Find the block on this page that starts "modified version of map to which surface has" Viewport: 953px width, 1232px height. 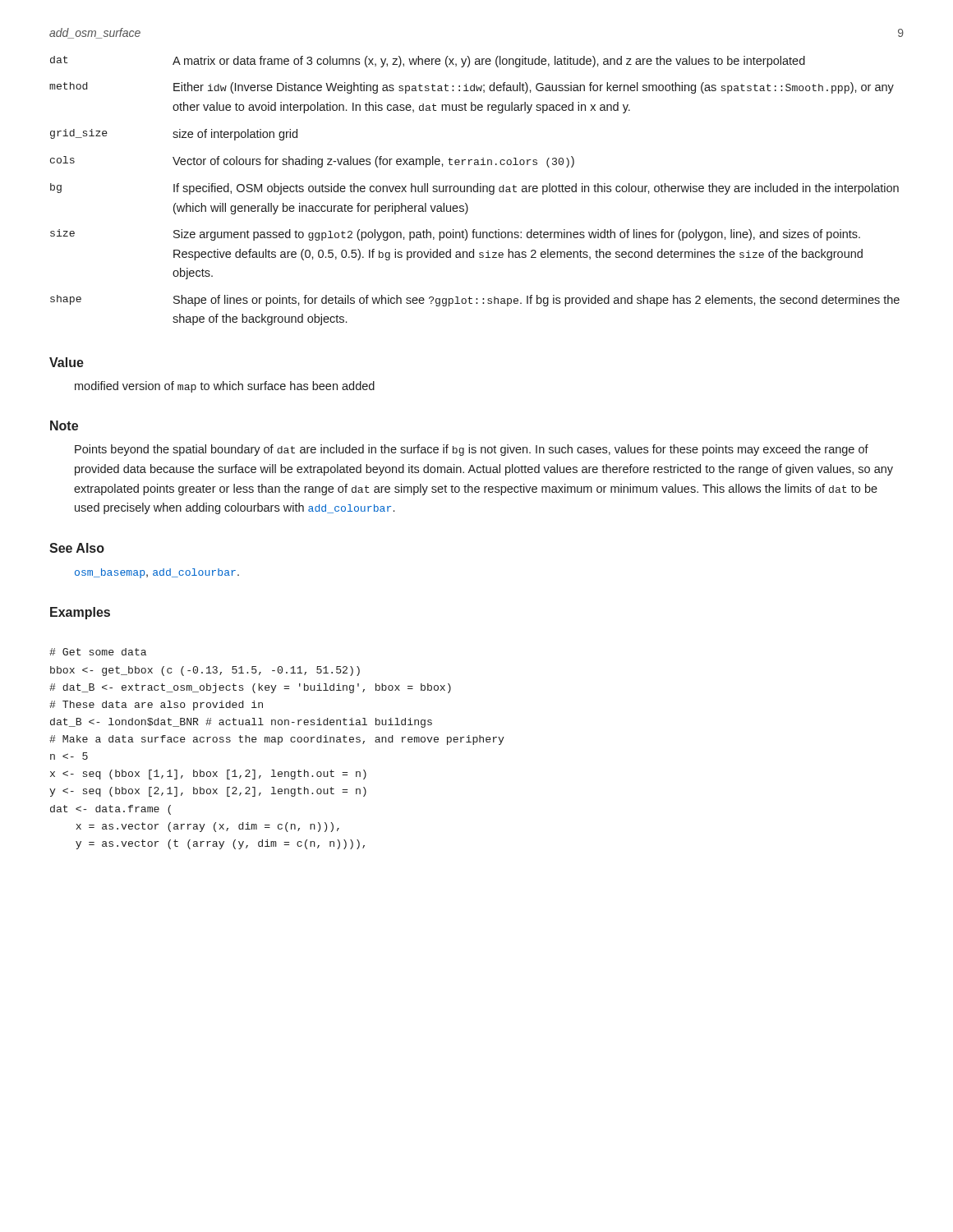pyautogui.click(x=224, y=386)
